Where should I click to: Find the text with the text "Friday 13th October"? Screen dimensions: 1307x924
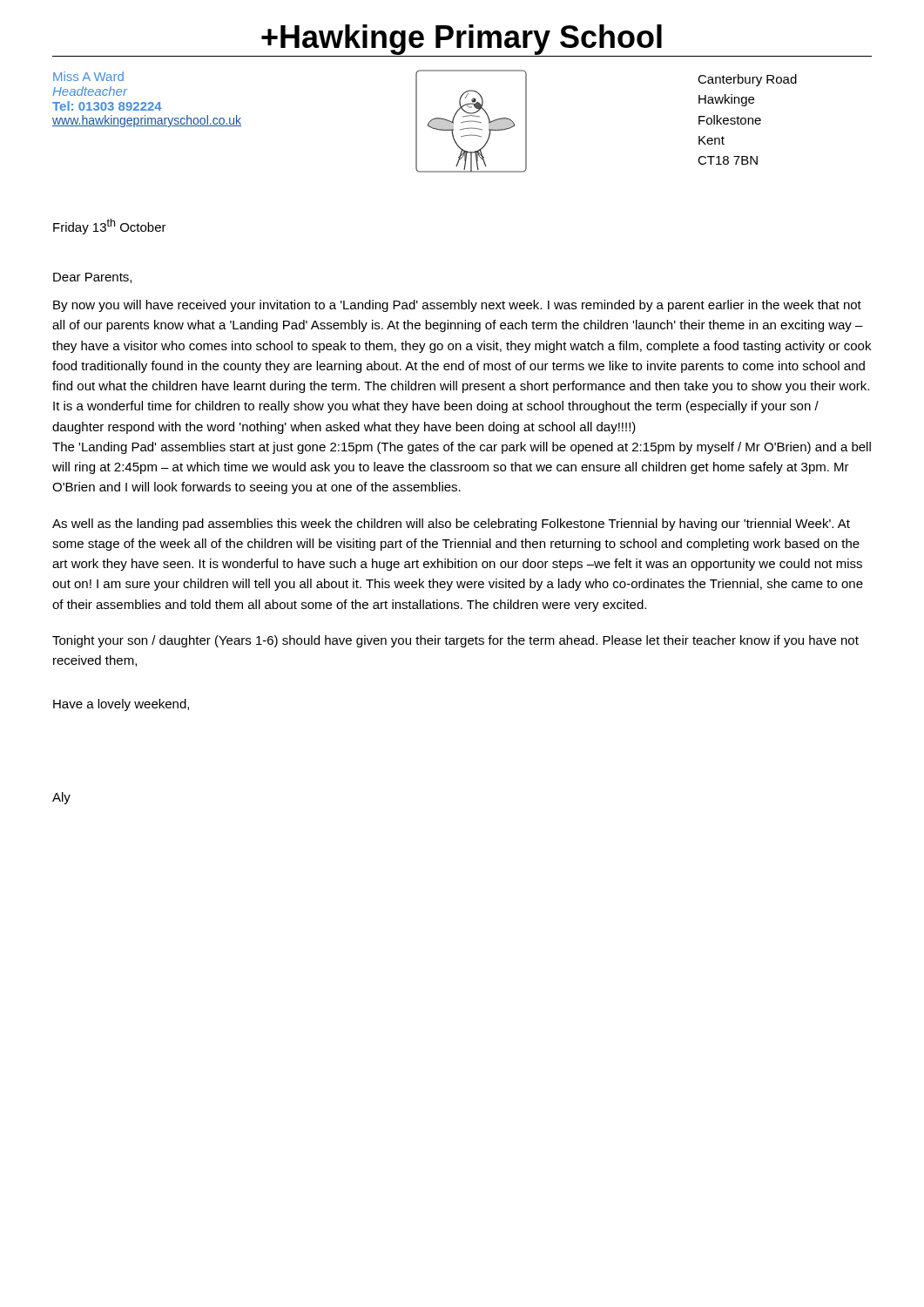point(109,226)
